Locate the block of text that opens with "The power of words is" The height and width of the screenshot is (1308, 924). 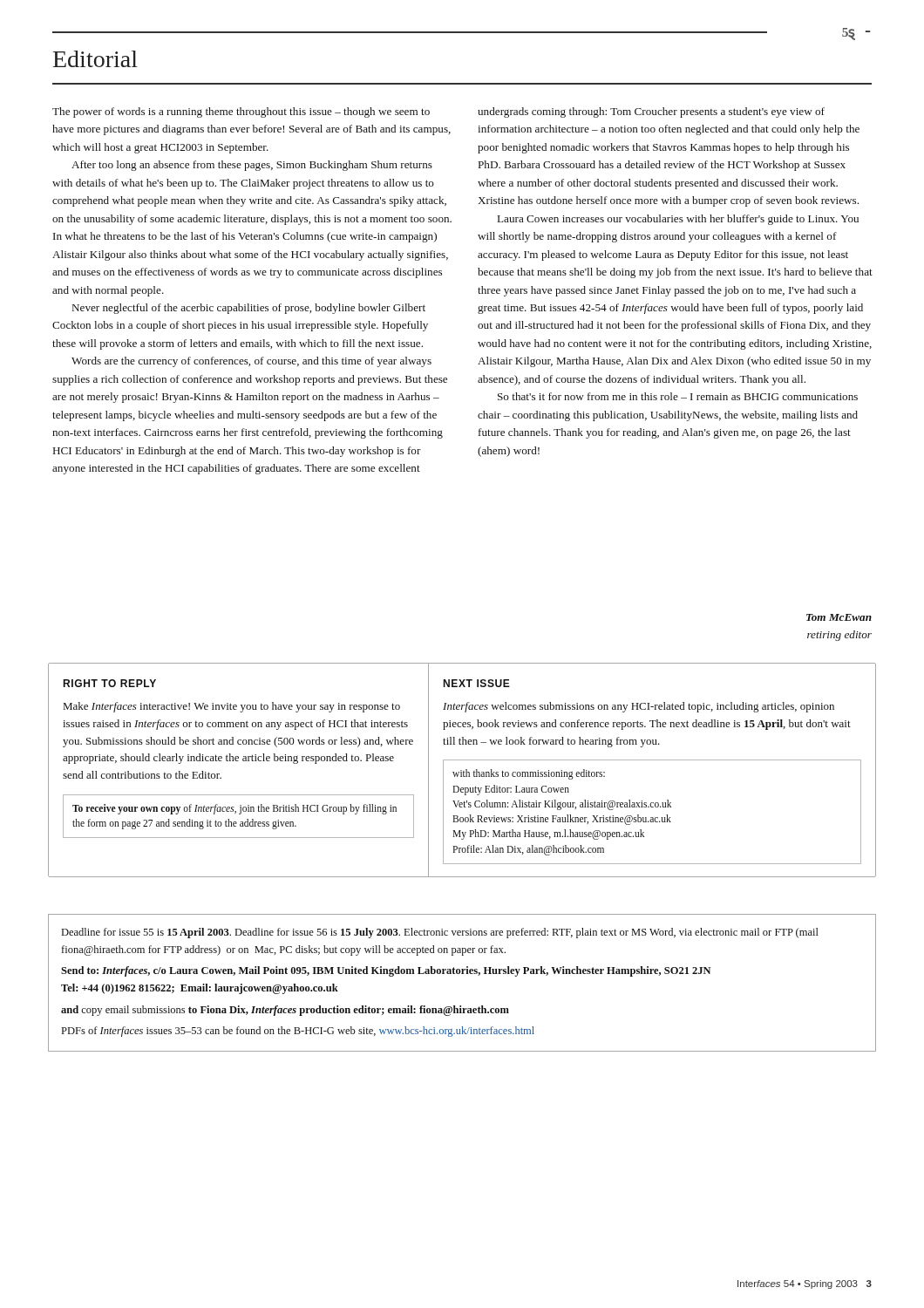pos(241,112)
